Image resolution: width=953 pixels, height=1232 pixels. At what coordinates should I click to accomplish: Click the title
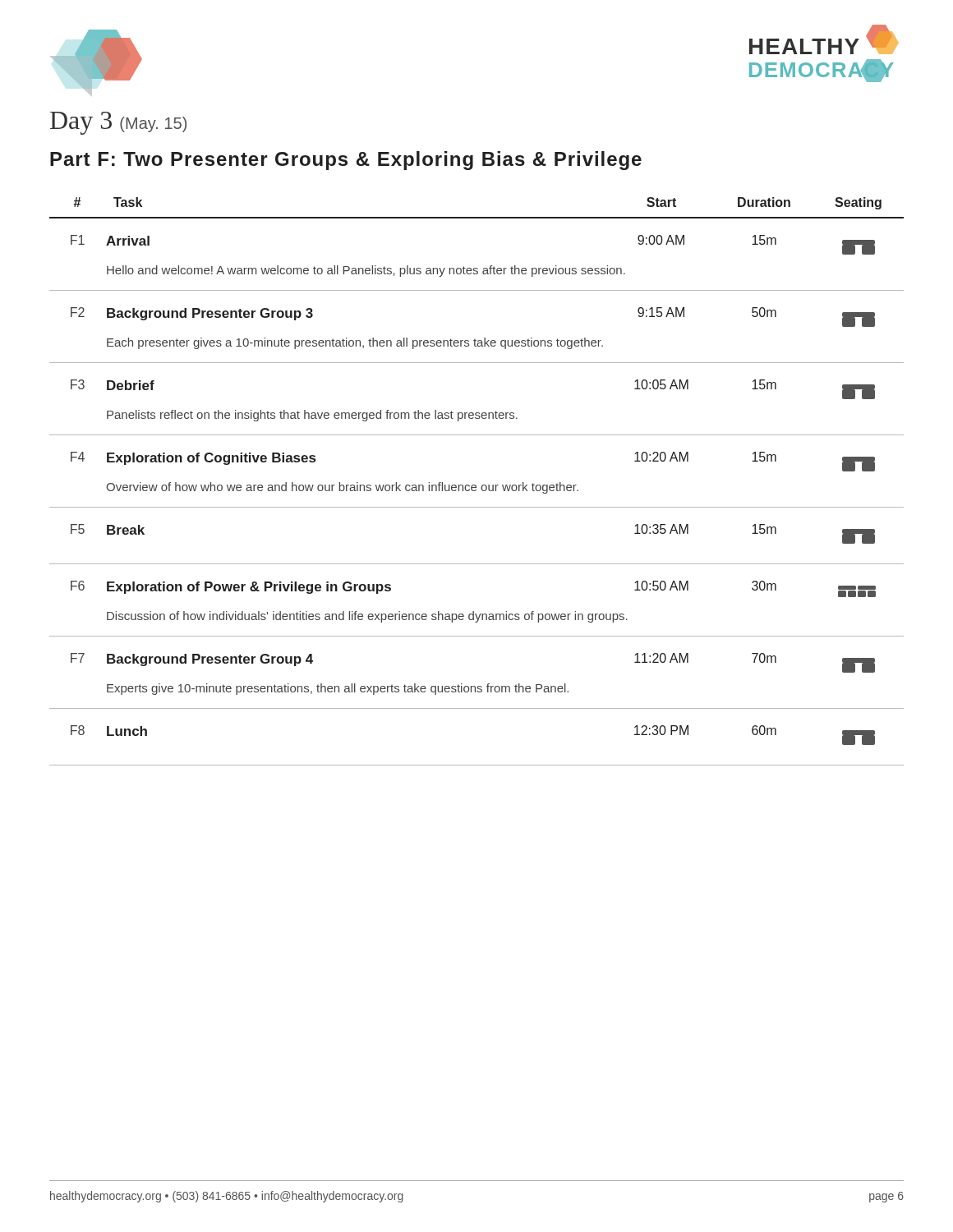coord(118,120)
